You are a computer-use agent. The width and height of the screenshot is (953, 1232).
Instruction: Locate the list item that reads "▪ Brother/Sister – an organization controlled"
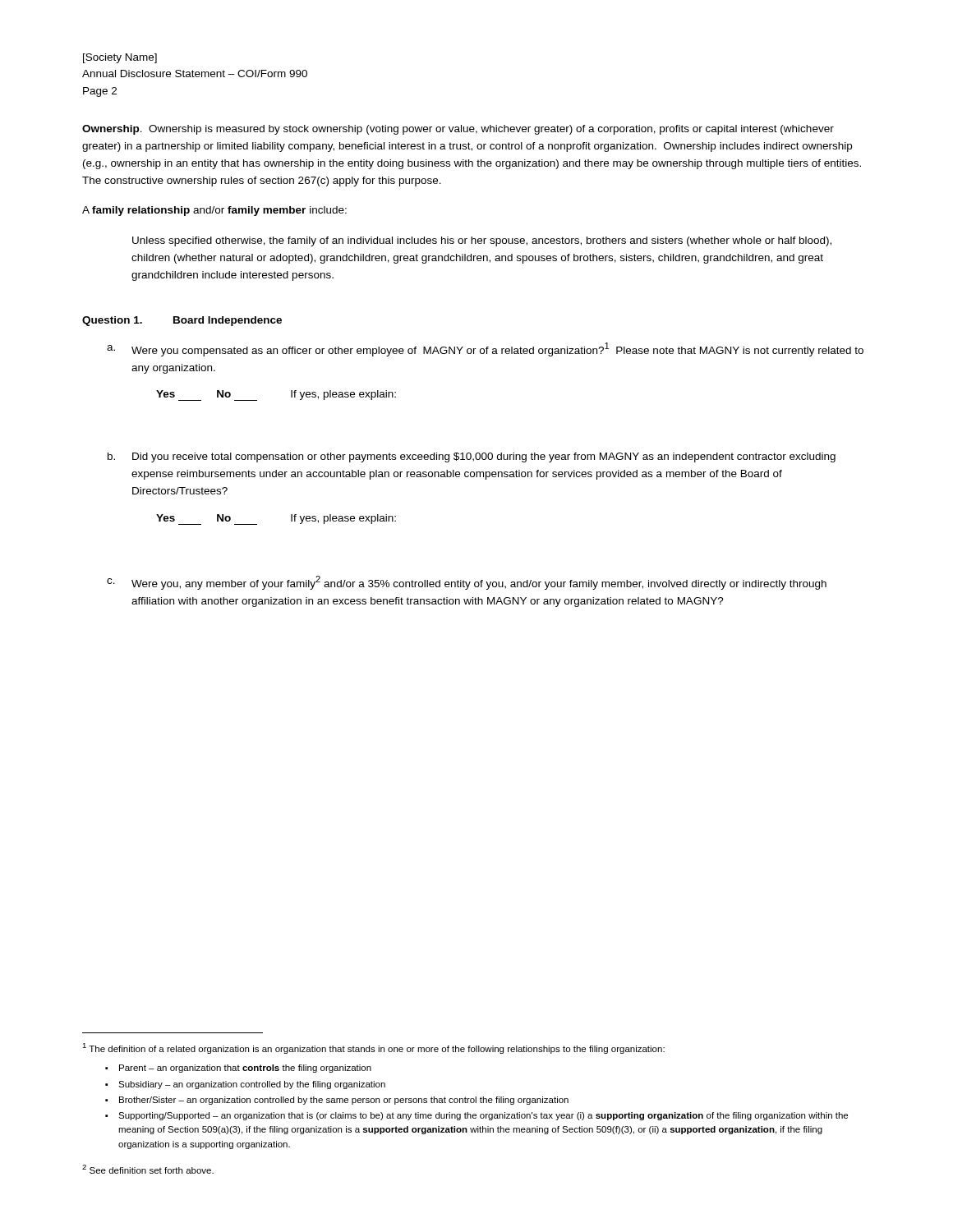[x=488, y=1100]
